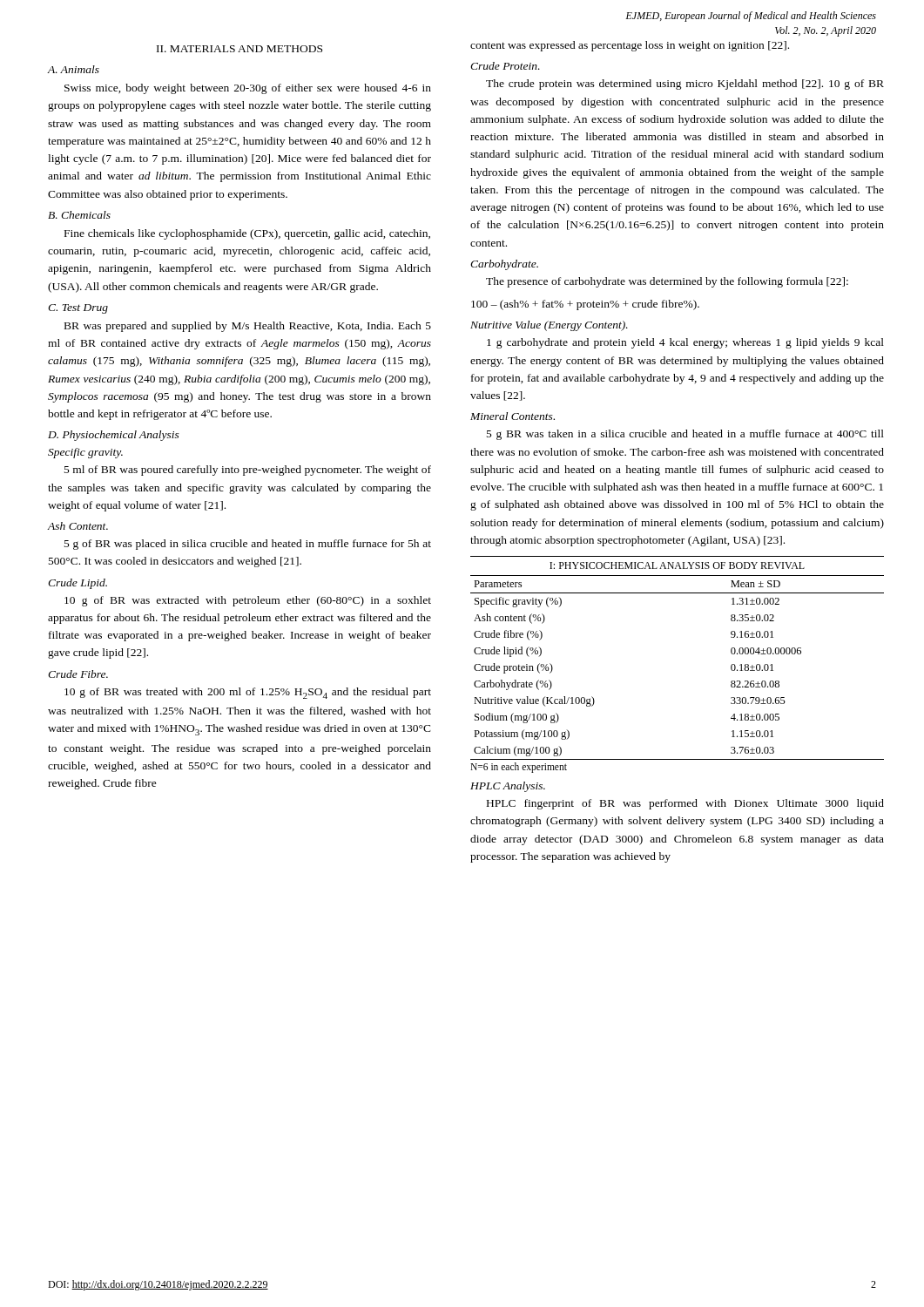
Task: Locate the text "Crude Lipid."
Action: 78,582
